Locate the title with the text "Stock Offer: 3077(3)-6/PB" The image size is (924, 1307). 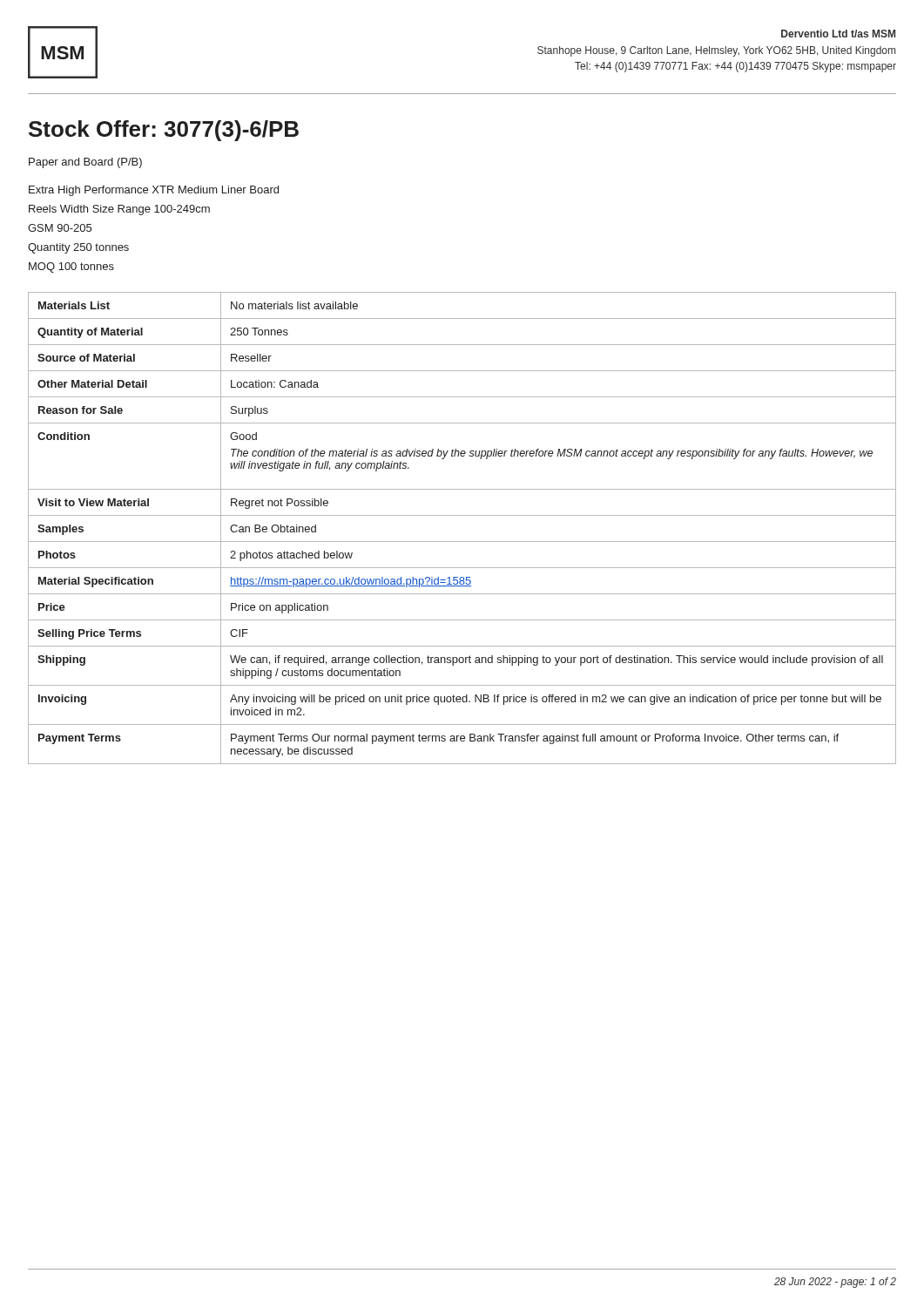pyautogui.click(x=164, y=129)
